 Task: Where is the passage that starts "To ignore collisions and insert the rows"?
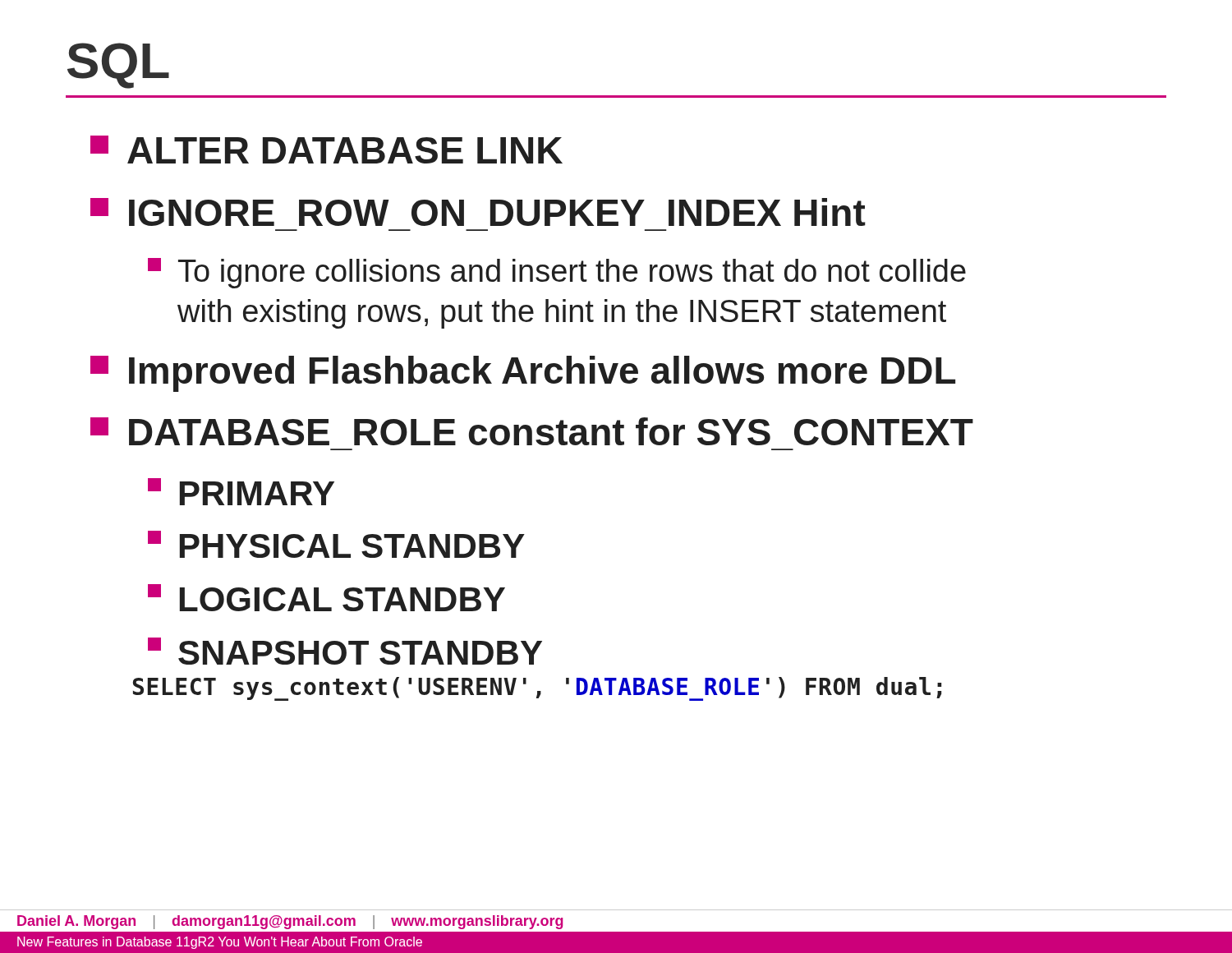(557, 292)
